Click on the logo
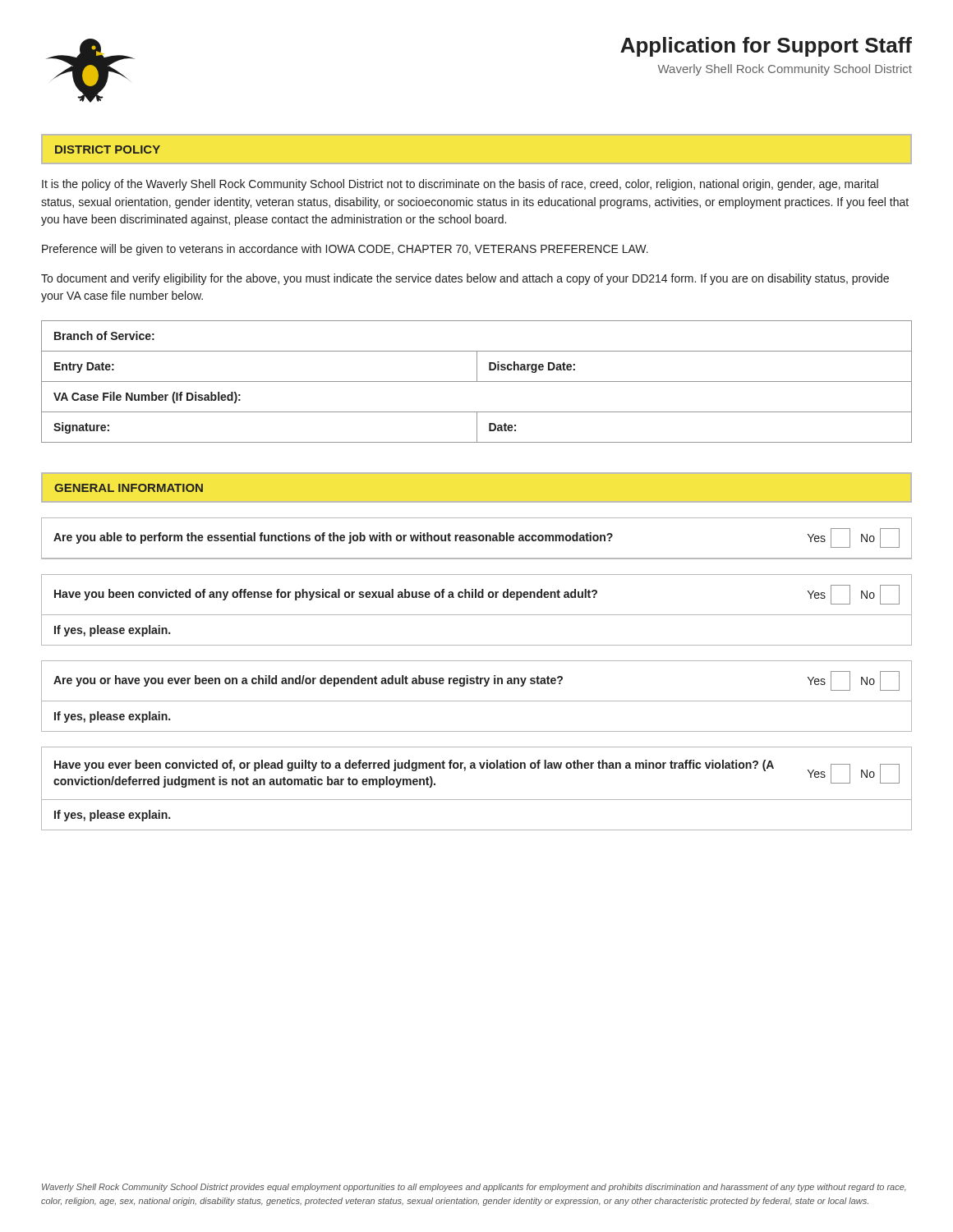Screen dimensions: 1232x953 [x=94, y=67]
